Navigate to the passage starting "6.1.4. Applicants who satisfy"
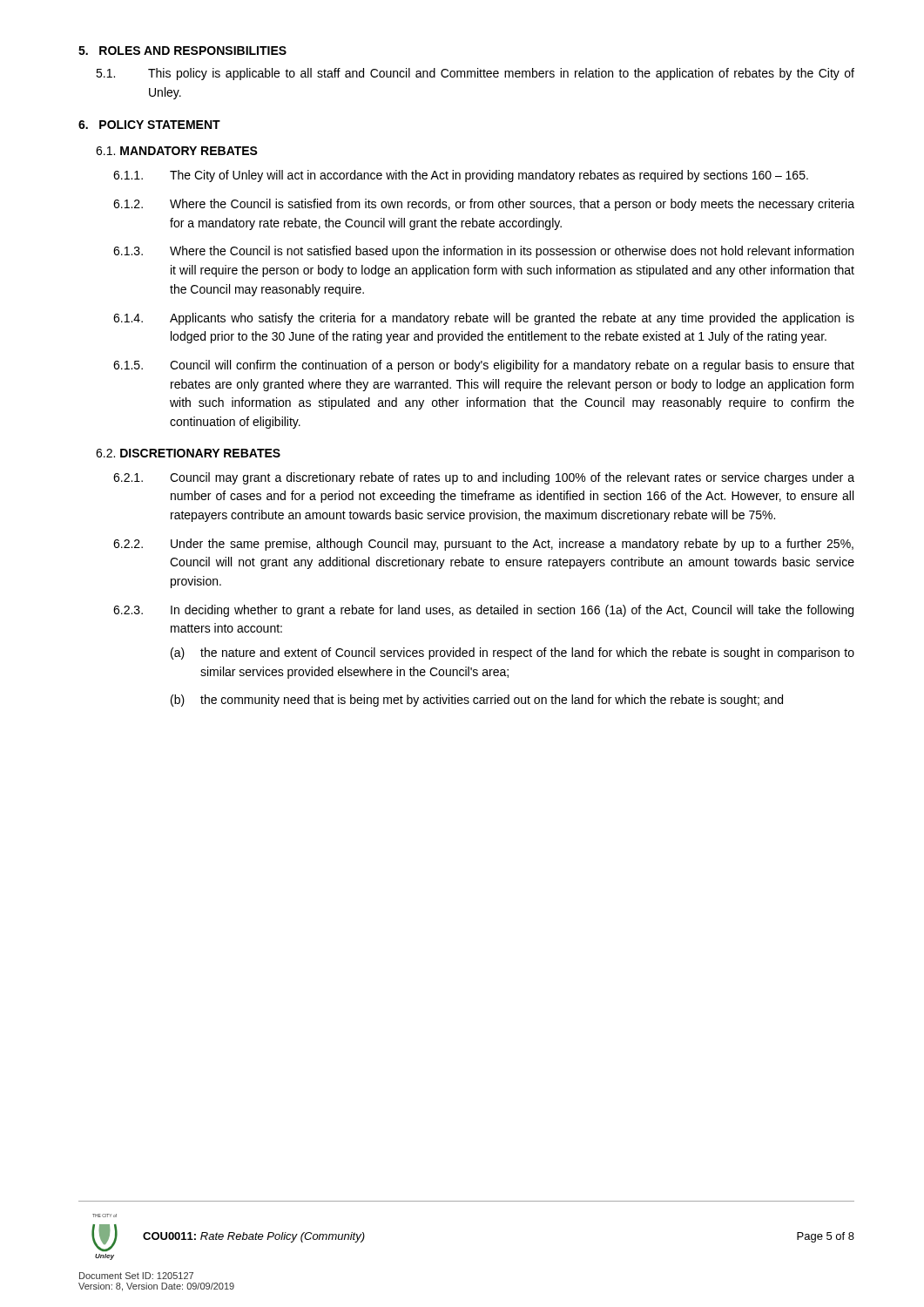Screen dimensions: 1307x924 (x=484, y=328)
